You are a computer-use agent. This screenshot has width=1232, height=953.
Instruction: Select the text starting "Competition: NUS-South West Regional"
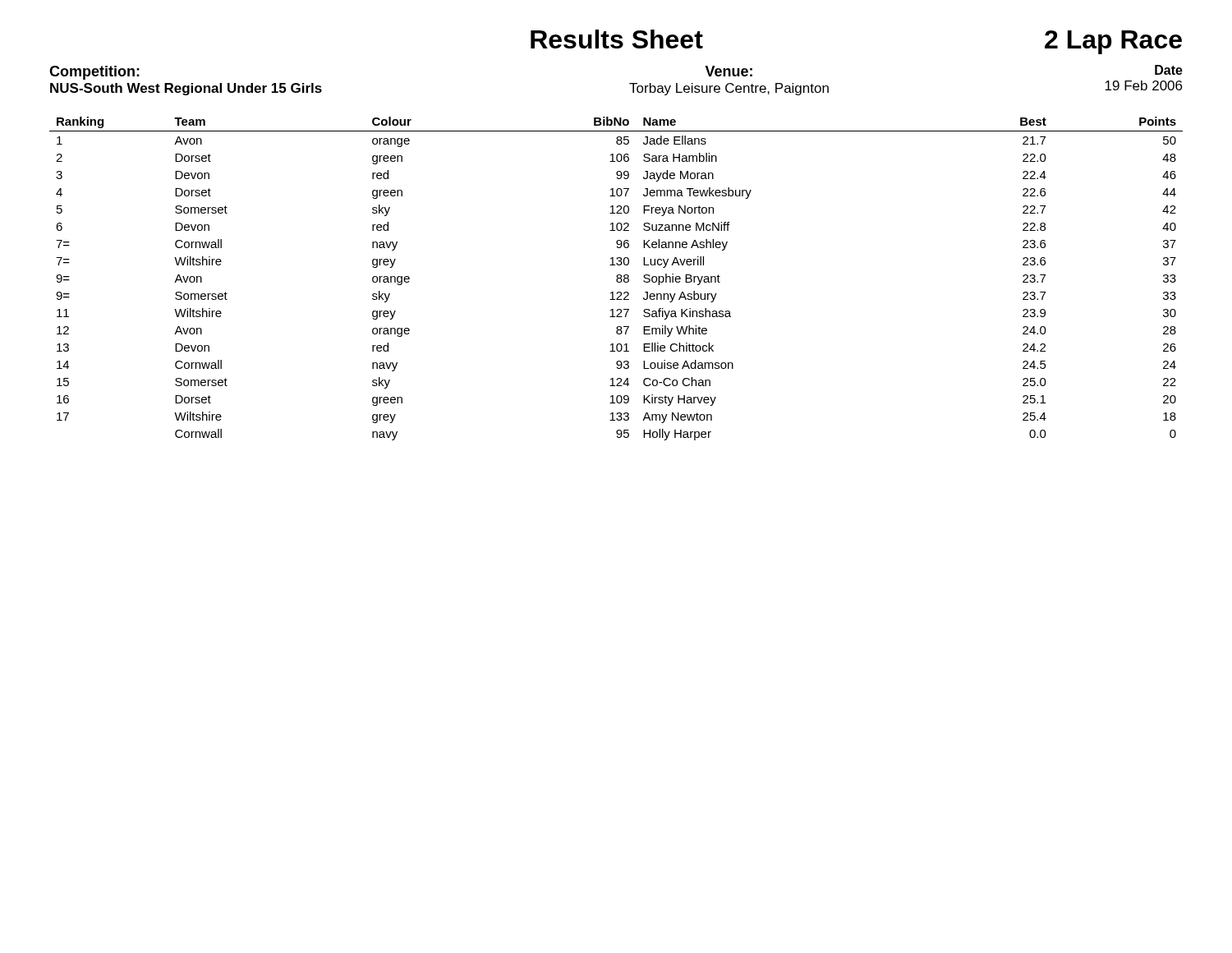[276, 80]
